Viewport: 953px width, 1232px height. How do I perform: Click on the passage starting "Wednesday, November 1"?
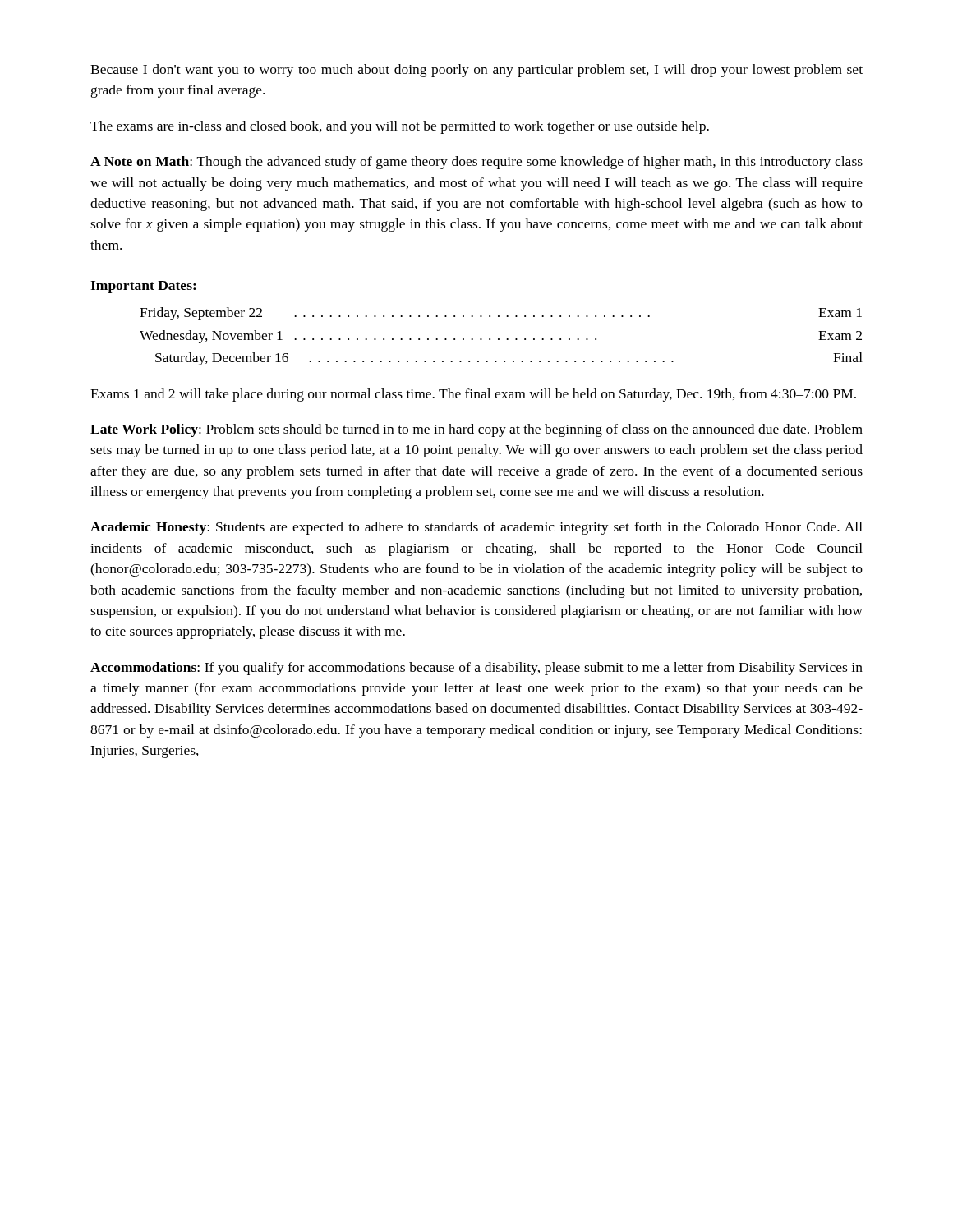[x=501, y=335]
